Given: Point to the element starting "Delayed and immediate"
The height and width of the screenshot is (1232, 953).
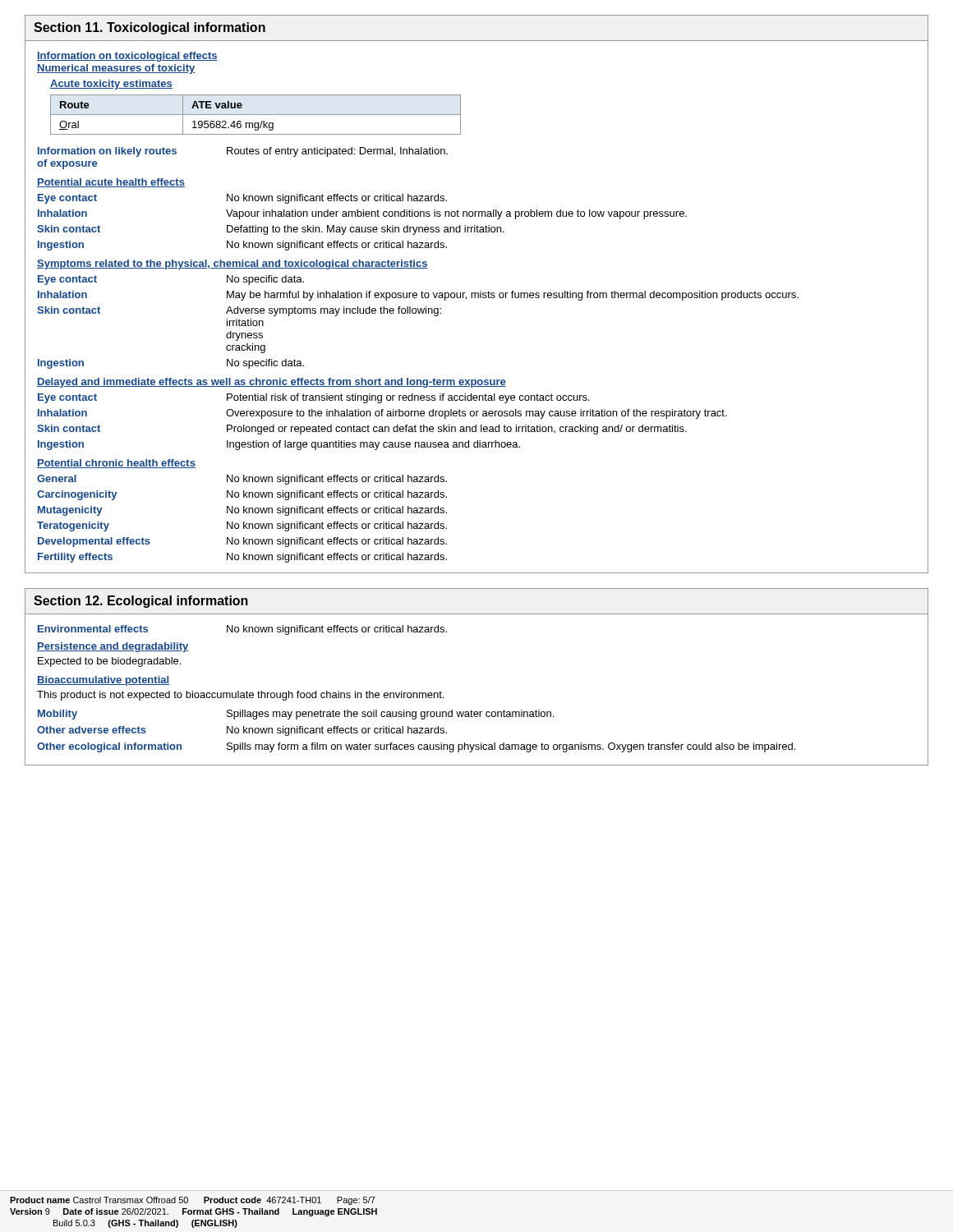Looking at the screenshot, I should (x=271, y=382).
